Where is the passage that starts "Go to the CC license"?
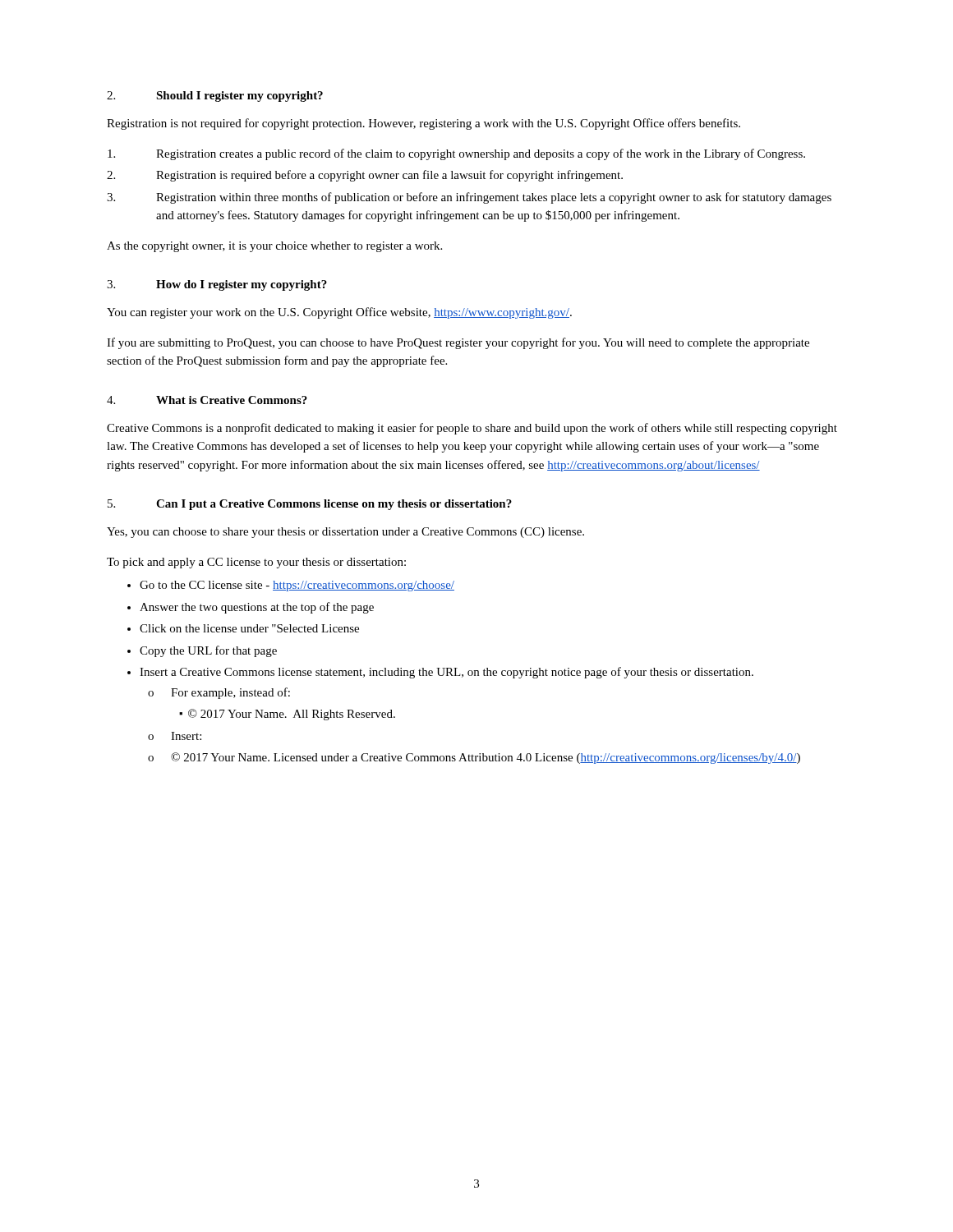This screenshot has height=1232, width=953. coord(476,671)
